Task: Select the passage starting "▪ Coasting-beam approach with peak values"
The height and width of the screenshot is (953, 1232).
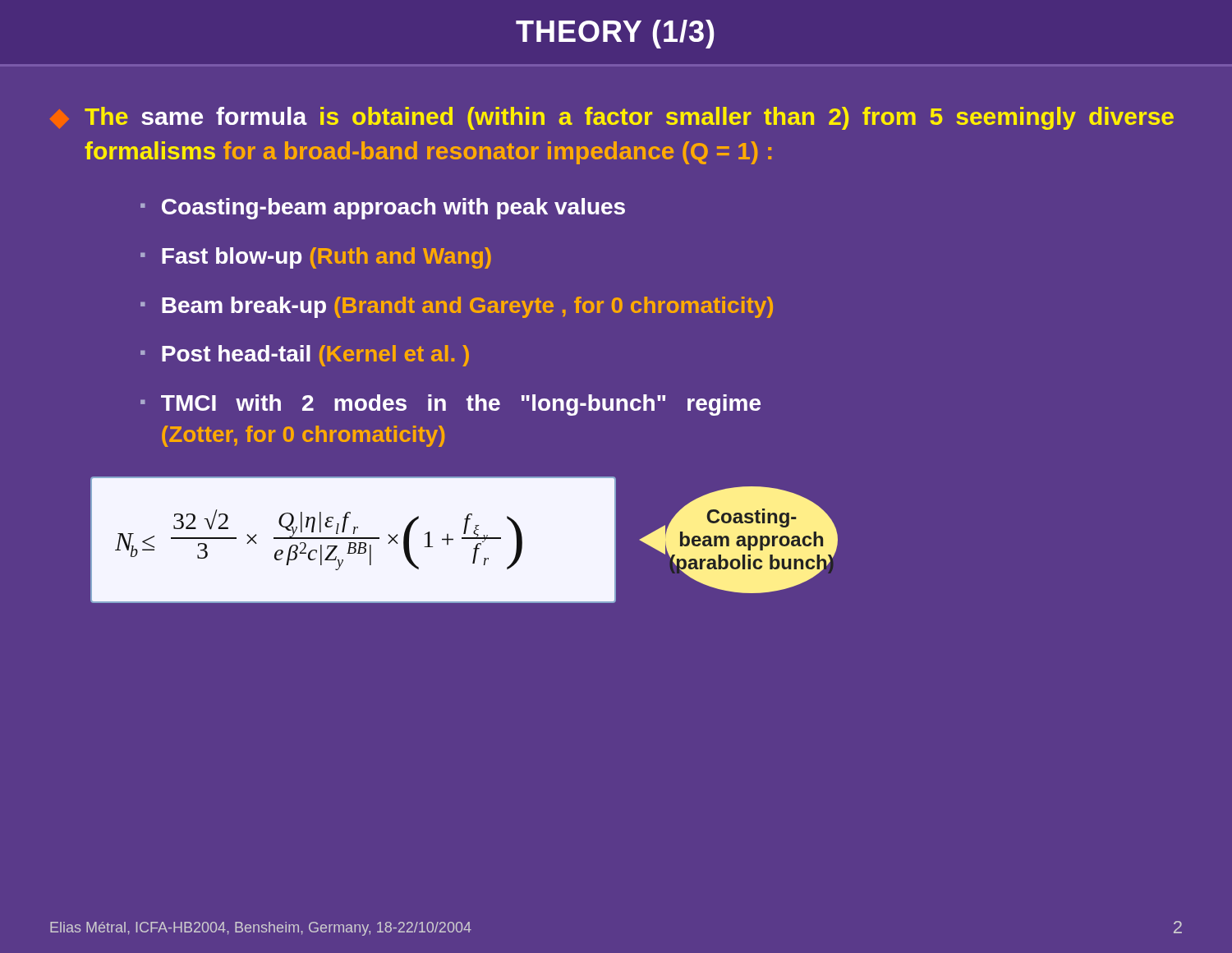Action: [x=383, y=207]
